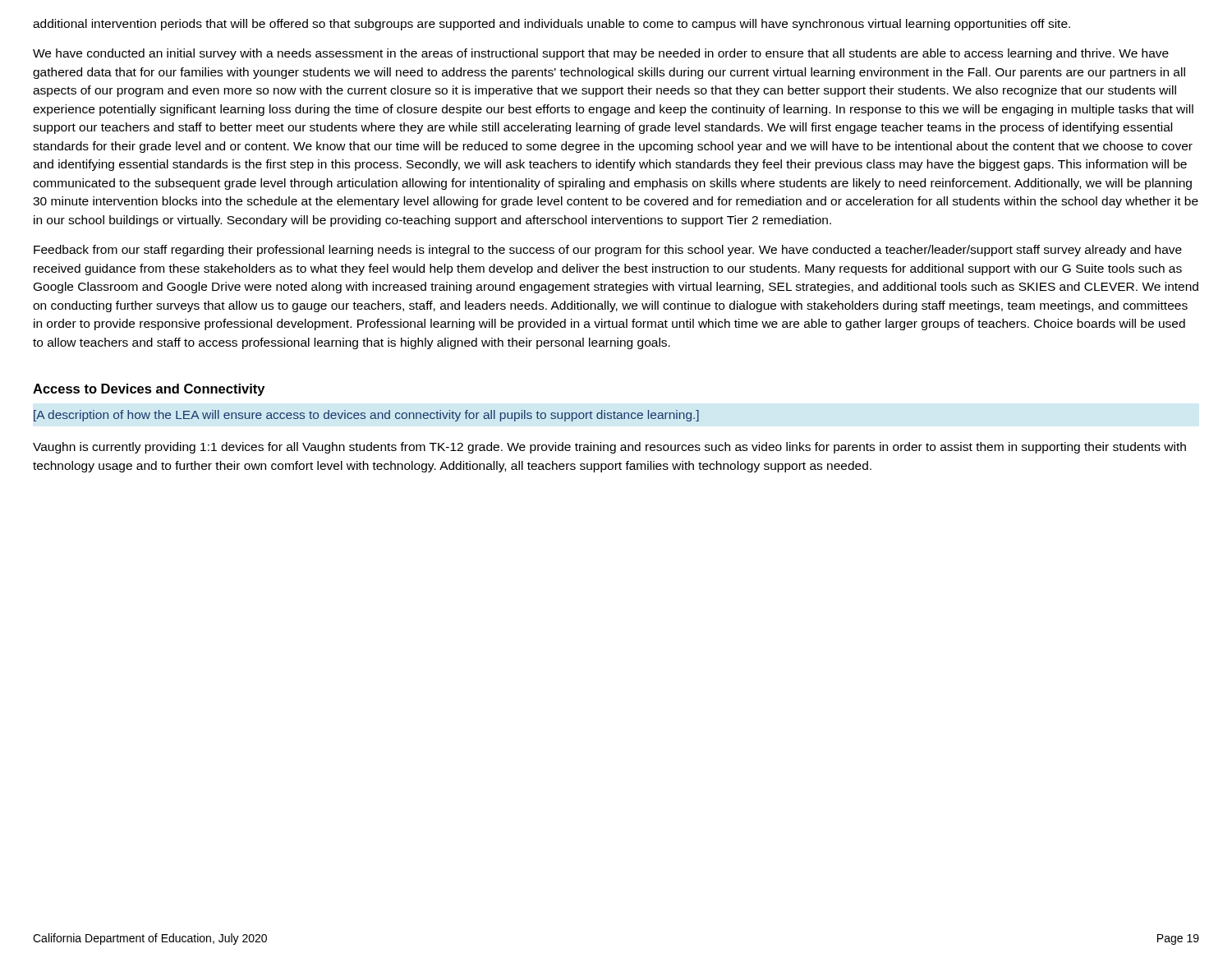Screen dimensions: 953x1232
Task: Select the text block containing "[A description of how the LEA will ensure"
Action: 616,415
